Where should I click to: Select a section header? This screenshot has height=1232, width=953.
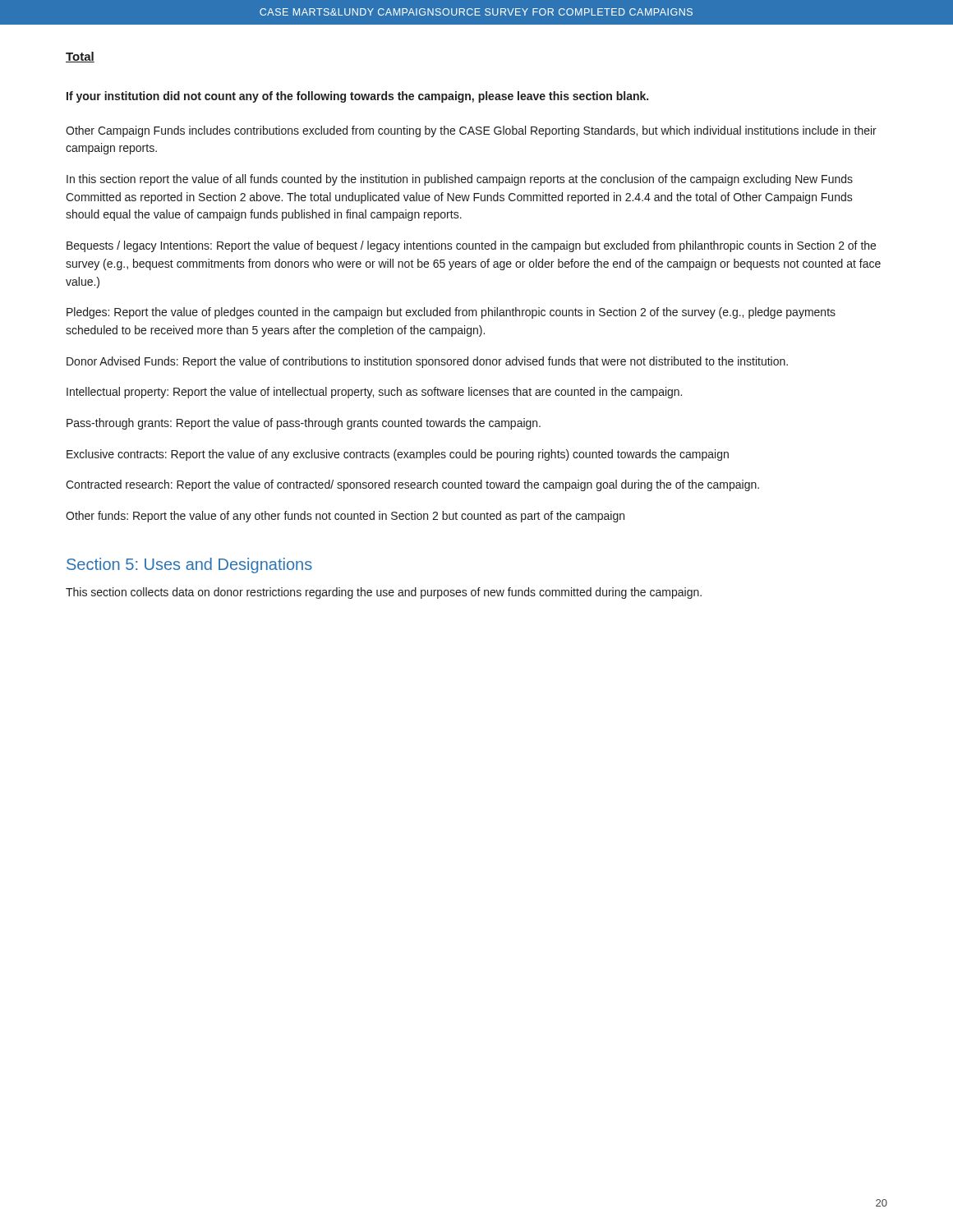189,564
